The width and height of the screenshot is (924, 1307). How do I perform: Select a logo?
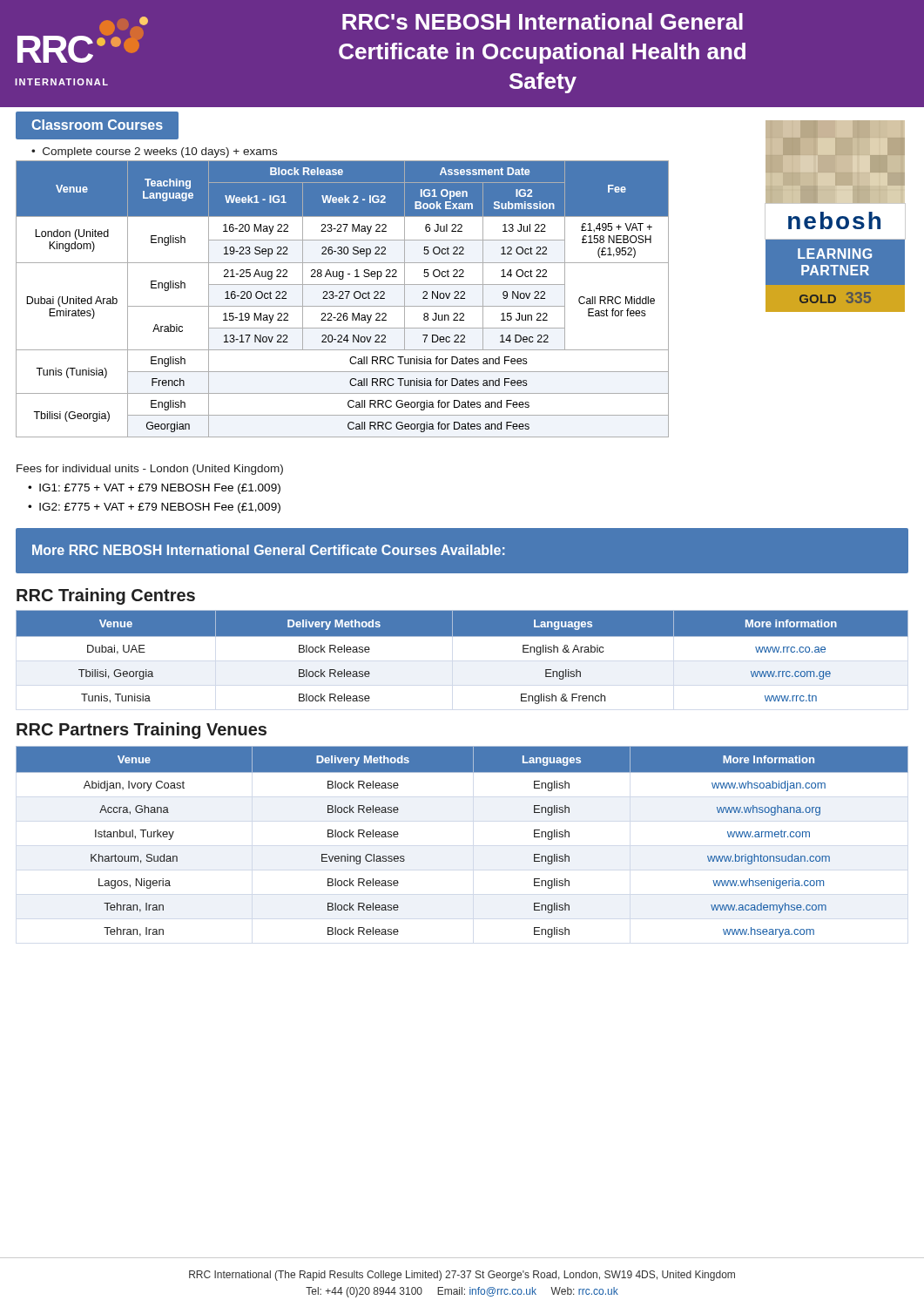pos(835,216)
